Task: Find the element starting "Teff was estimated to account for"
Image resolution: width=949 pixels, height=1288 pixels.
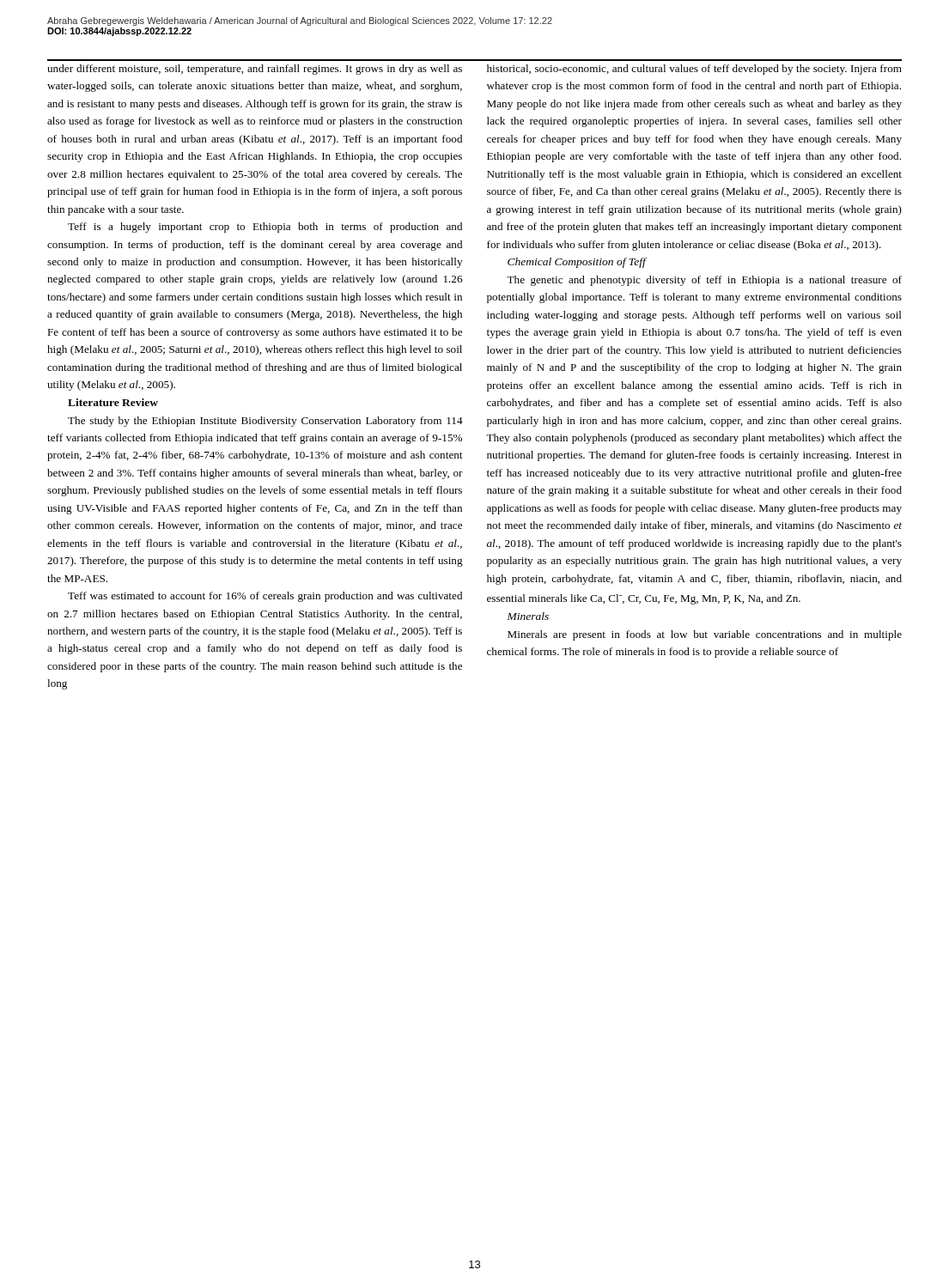Action: click(255, 640)
